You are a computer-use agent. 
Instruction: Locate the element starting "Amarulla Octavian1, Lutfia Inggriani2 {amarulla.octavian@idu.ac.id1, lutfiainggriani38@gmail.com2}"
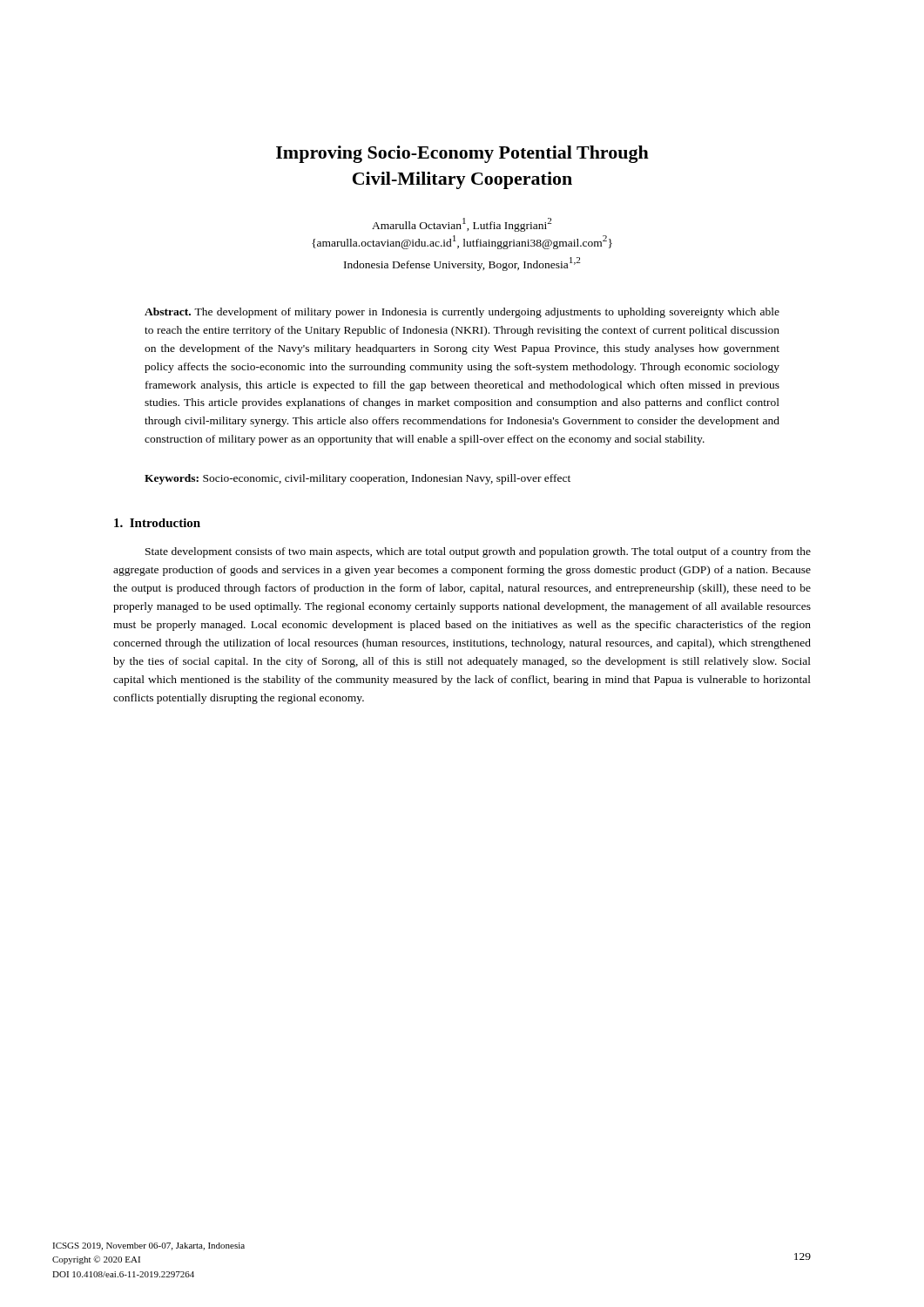(462, 233)
